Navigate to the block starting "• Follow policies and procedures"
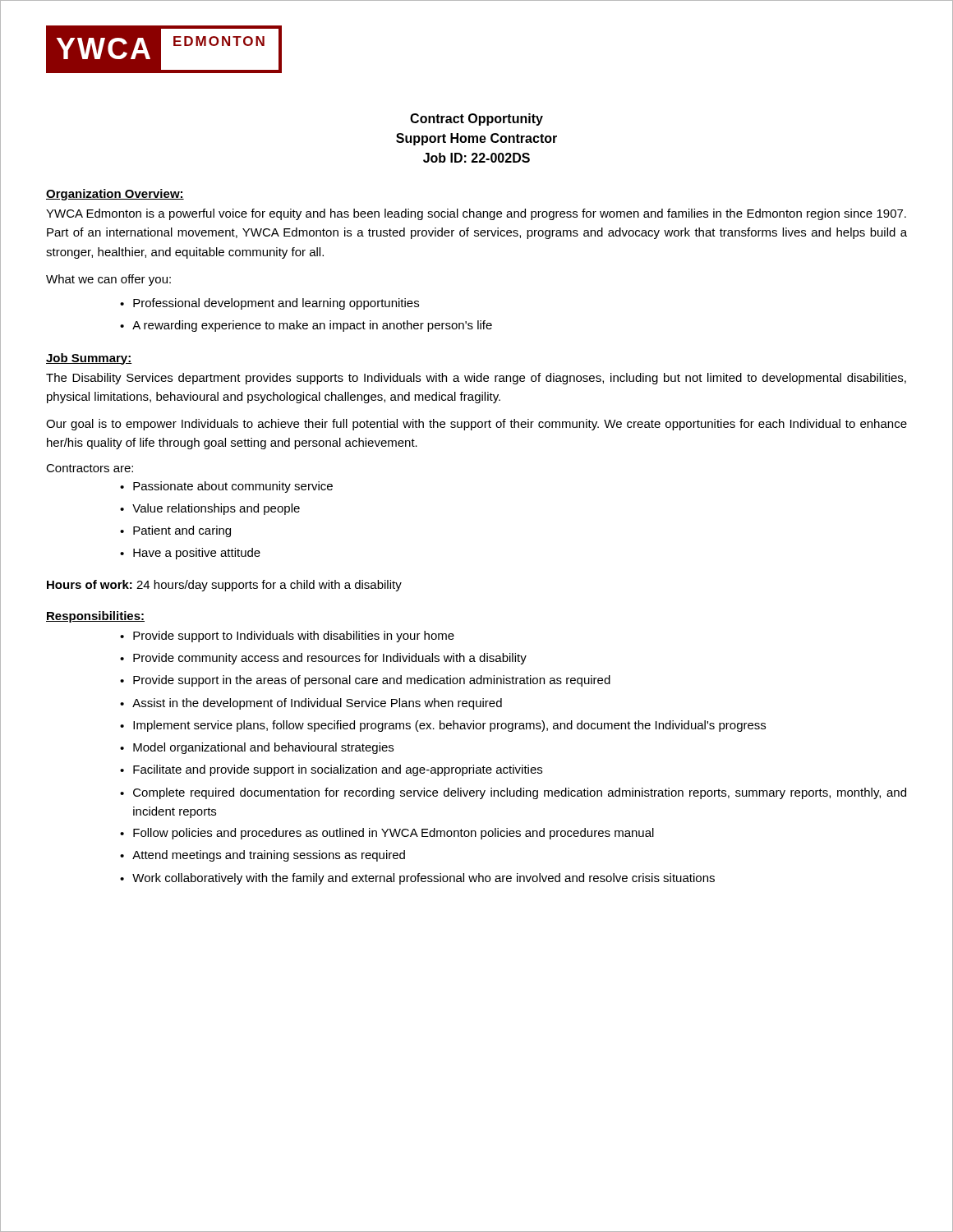Screen dimensions: 1232x953 pos(513,833)
